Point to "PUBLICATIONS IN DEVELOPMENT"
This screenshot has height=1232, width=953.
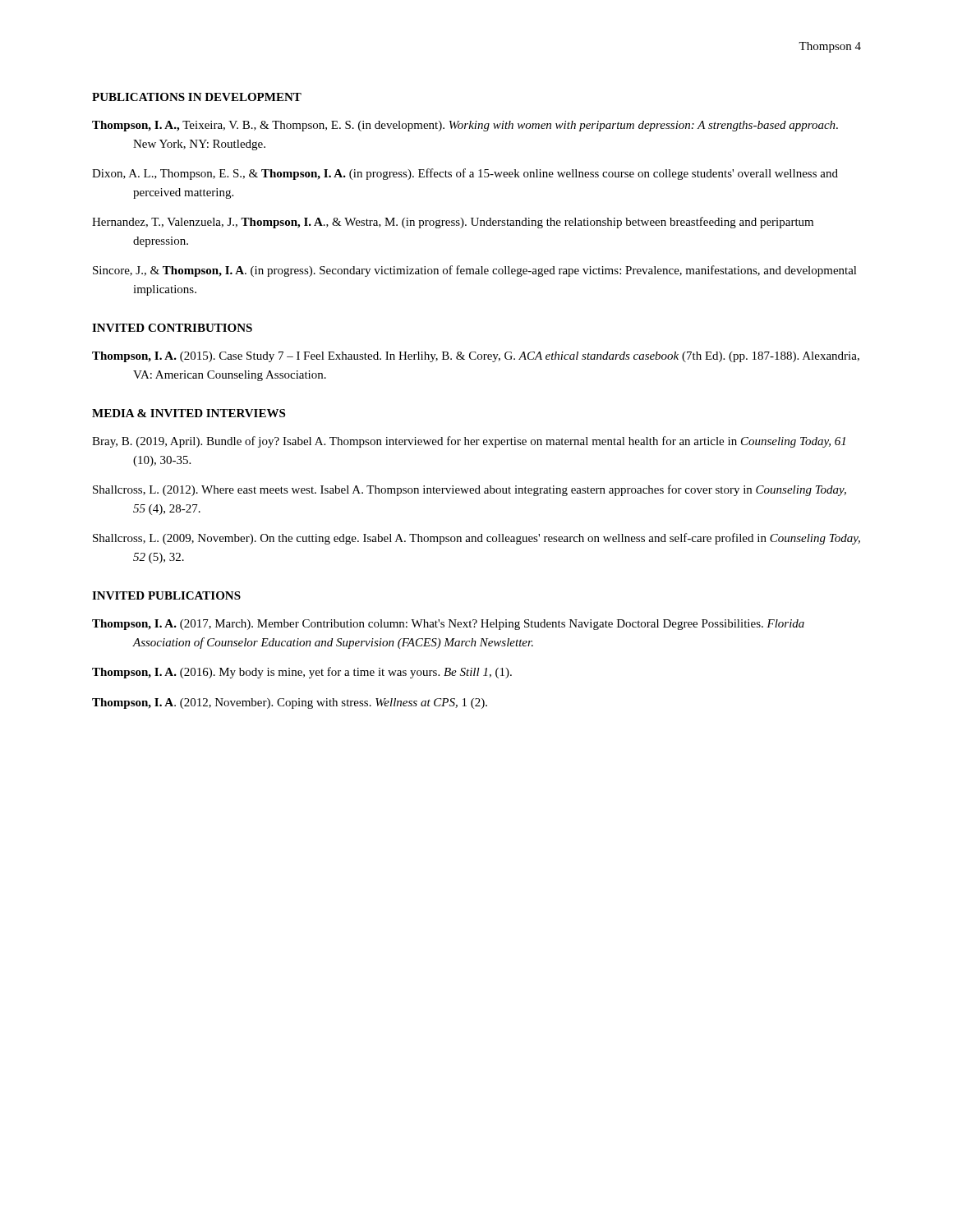pyautogui.click(x=197, y=97)
